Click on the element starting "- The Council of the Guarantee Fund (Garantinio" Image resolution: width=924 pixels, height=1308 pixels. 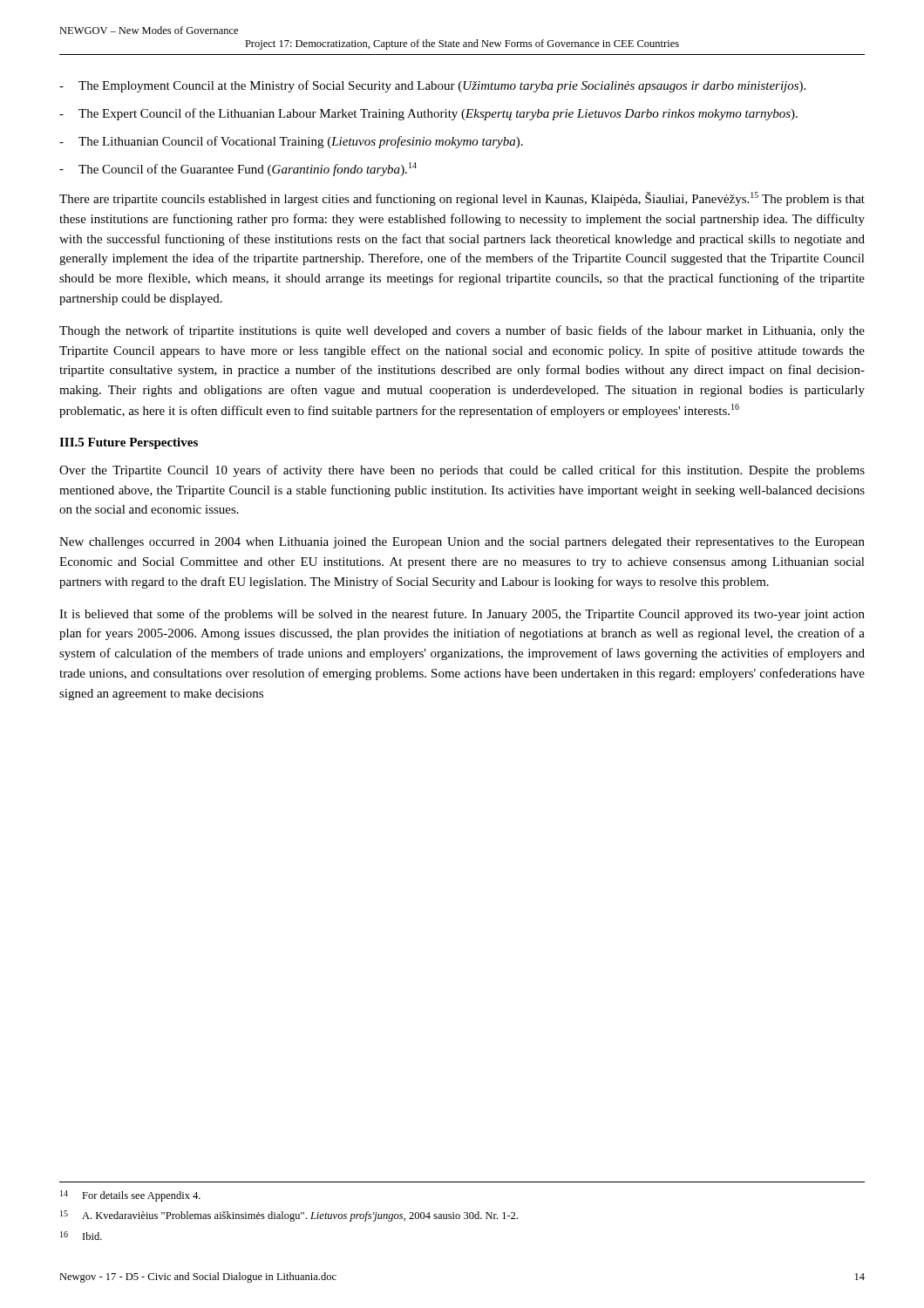coord(238,169)
